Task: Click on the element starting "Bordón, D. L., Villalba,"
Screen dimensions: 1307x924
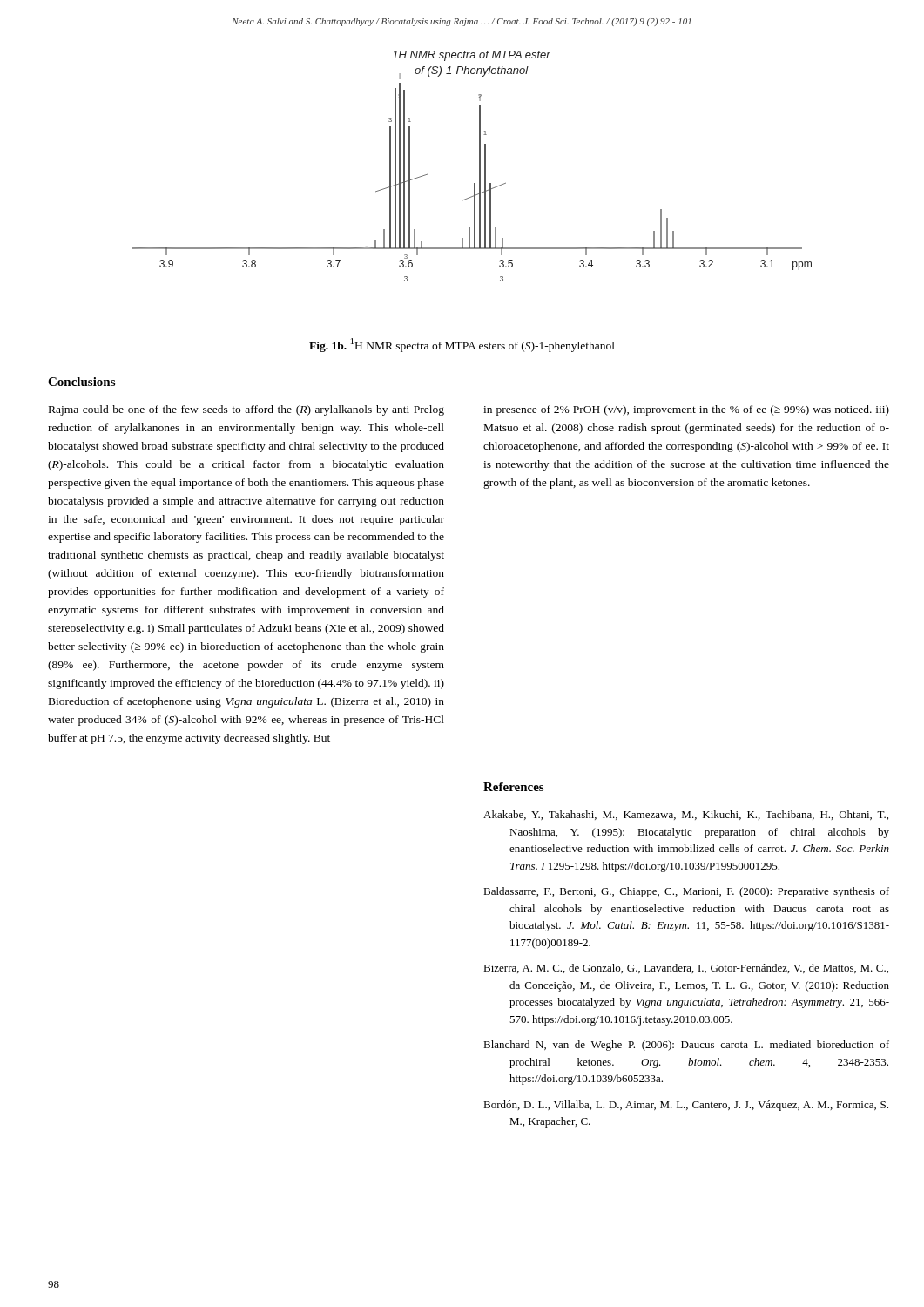Action: point(686,1113)
